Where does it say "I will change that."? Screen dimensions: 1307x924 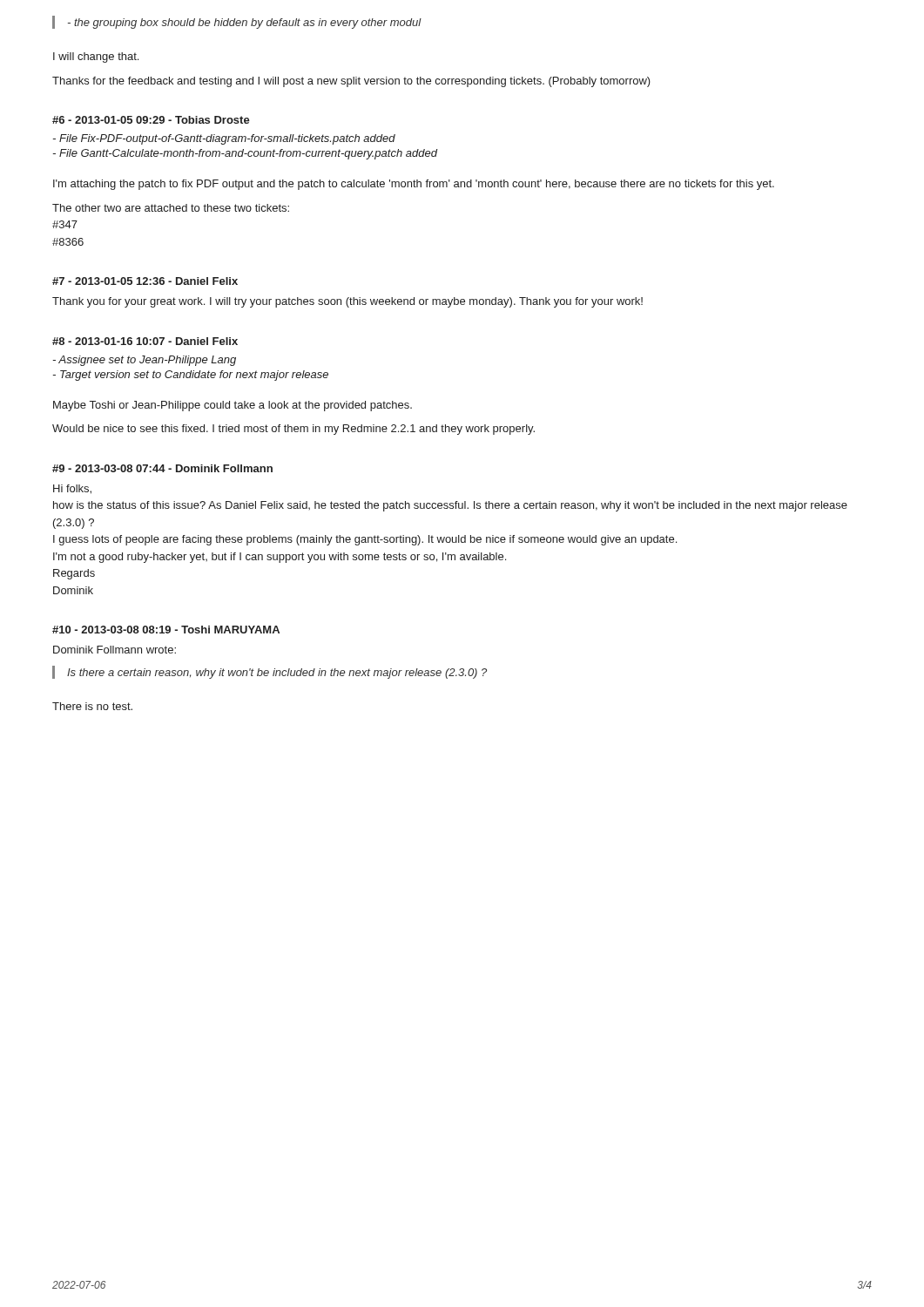[x=96, y=56]
